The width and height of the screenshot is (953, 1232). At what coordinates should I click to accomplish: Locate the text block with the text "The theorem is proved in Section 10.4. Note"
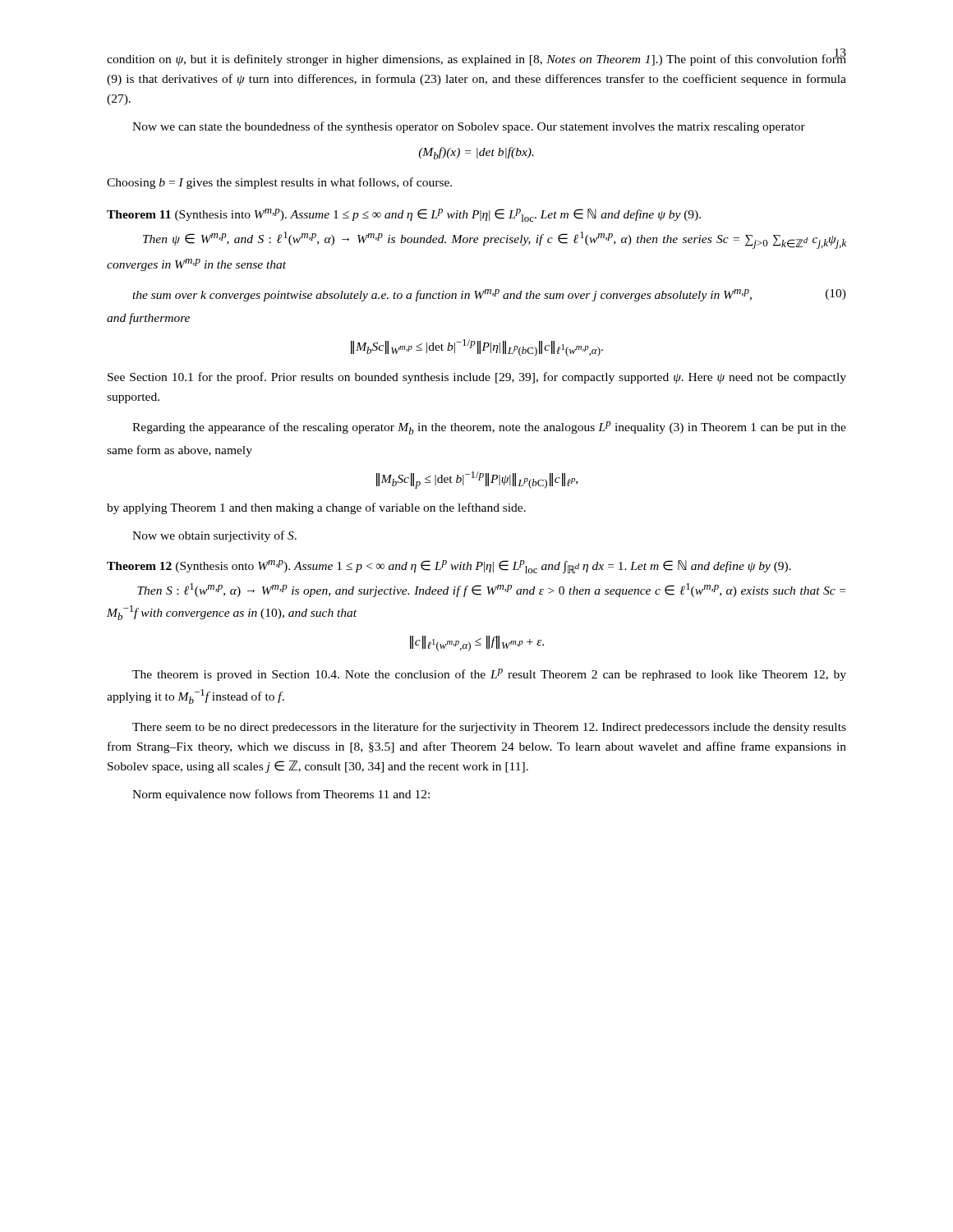(x=476, y=685)
